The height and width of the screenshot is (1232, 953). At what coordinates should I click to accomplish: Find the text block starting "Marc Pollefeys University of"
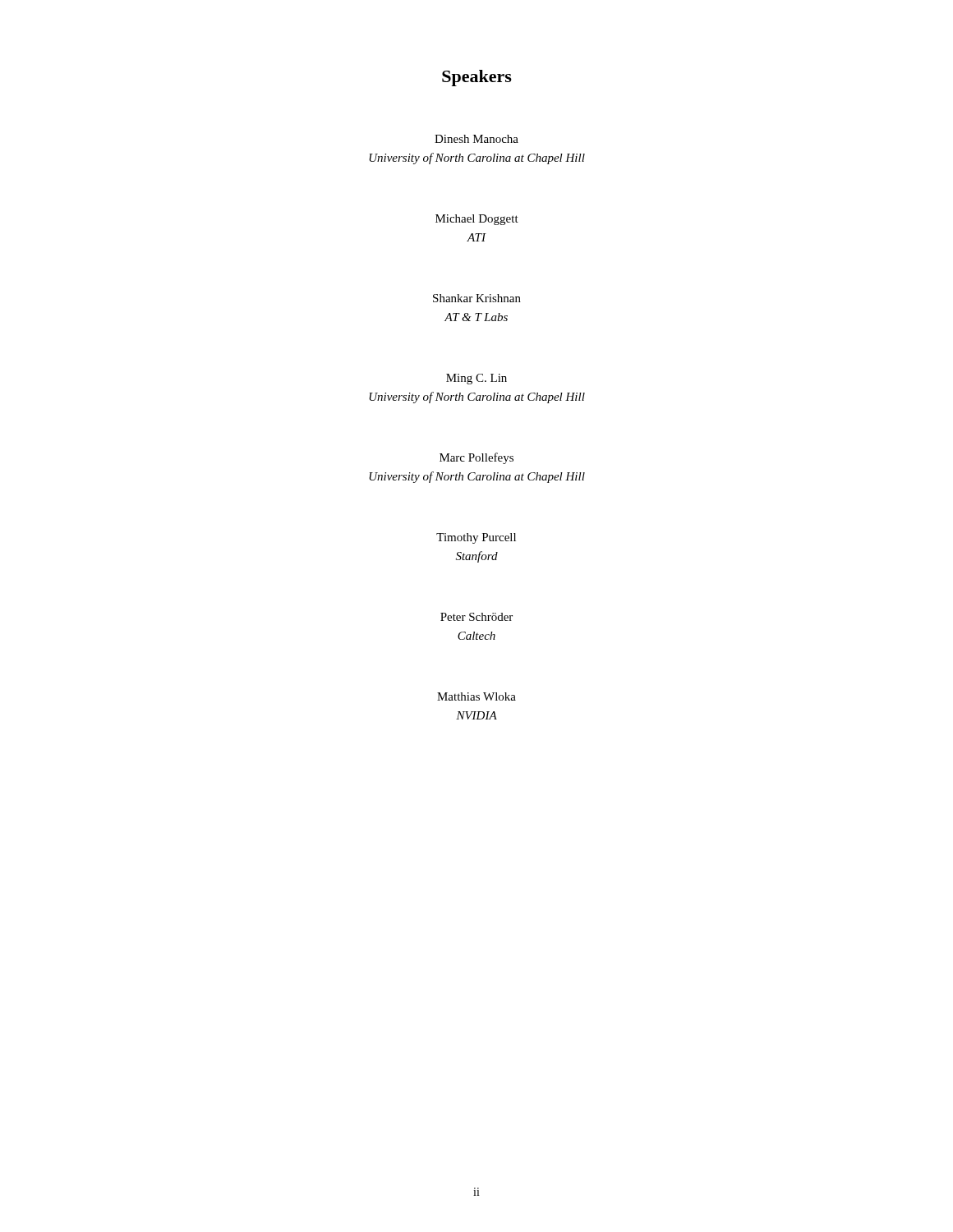(x=476, y=467)
